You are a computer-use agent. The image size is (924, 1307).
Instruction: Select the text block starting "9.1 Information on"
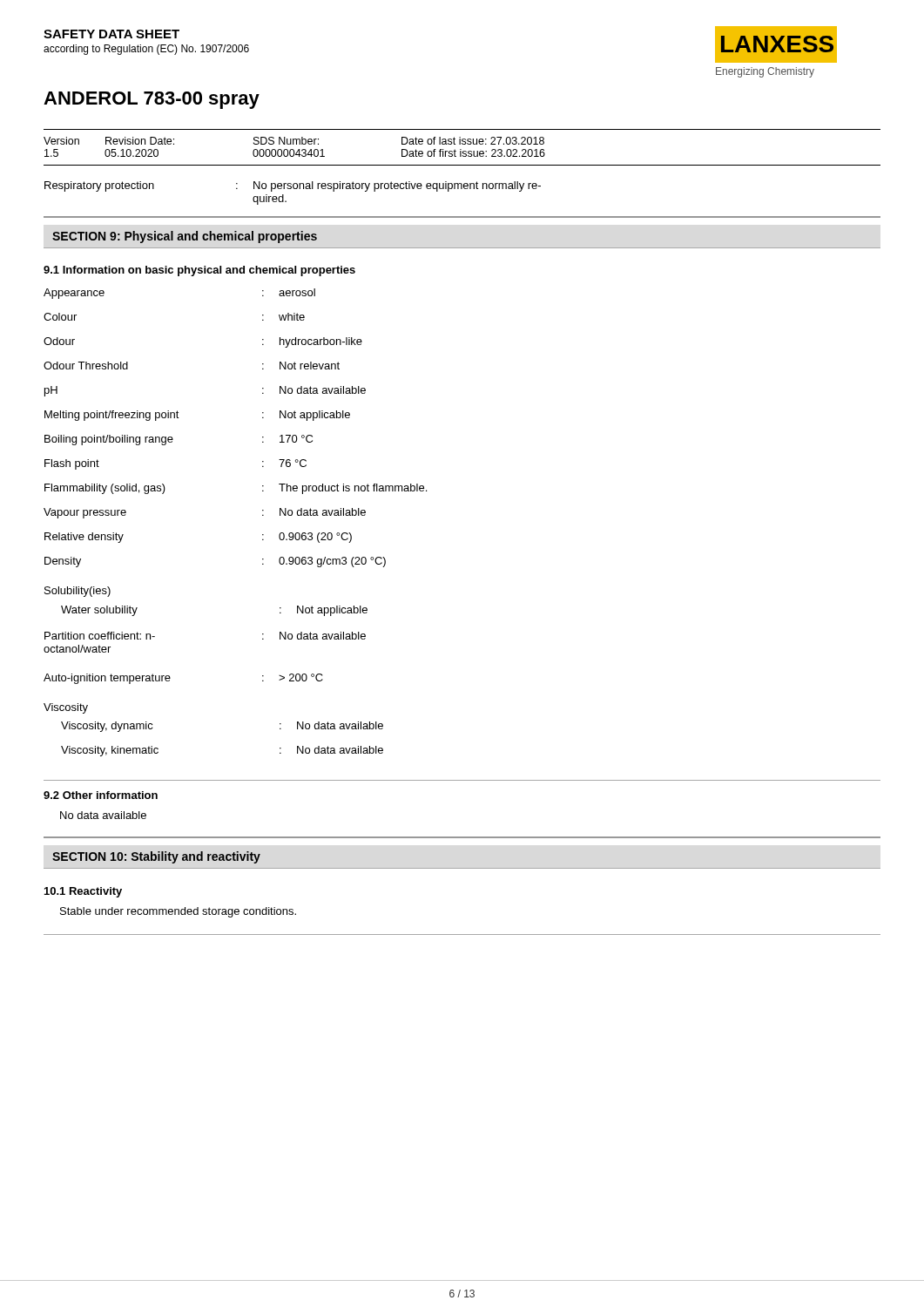coord(200,270)
